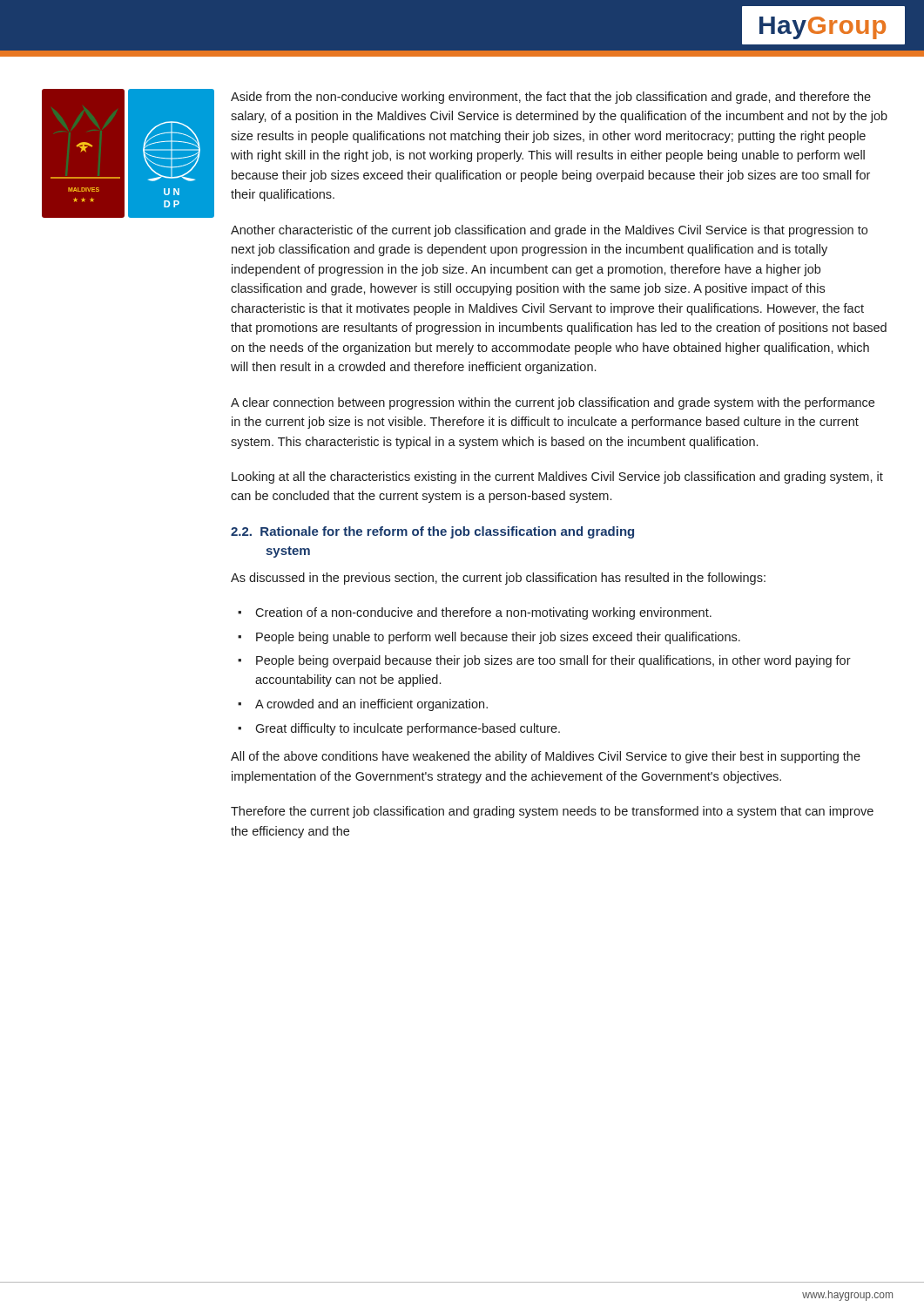Locate the text "A crowded and an inefficient organization."
The height and width of the screenshot is (1307, 924).
(x=372, y=704)
